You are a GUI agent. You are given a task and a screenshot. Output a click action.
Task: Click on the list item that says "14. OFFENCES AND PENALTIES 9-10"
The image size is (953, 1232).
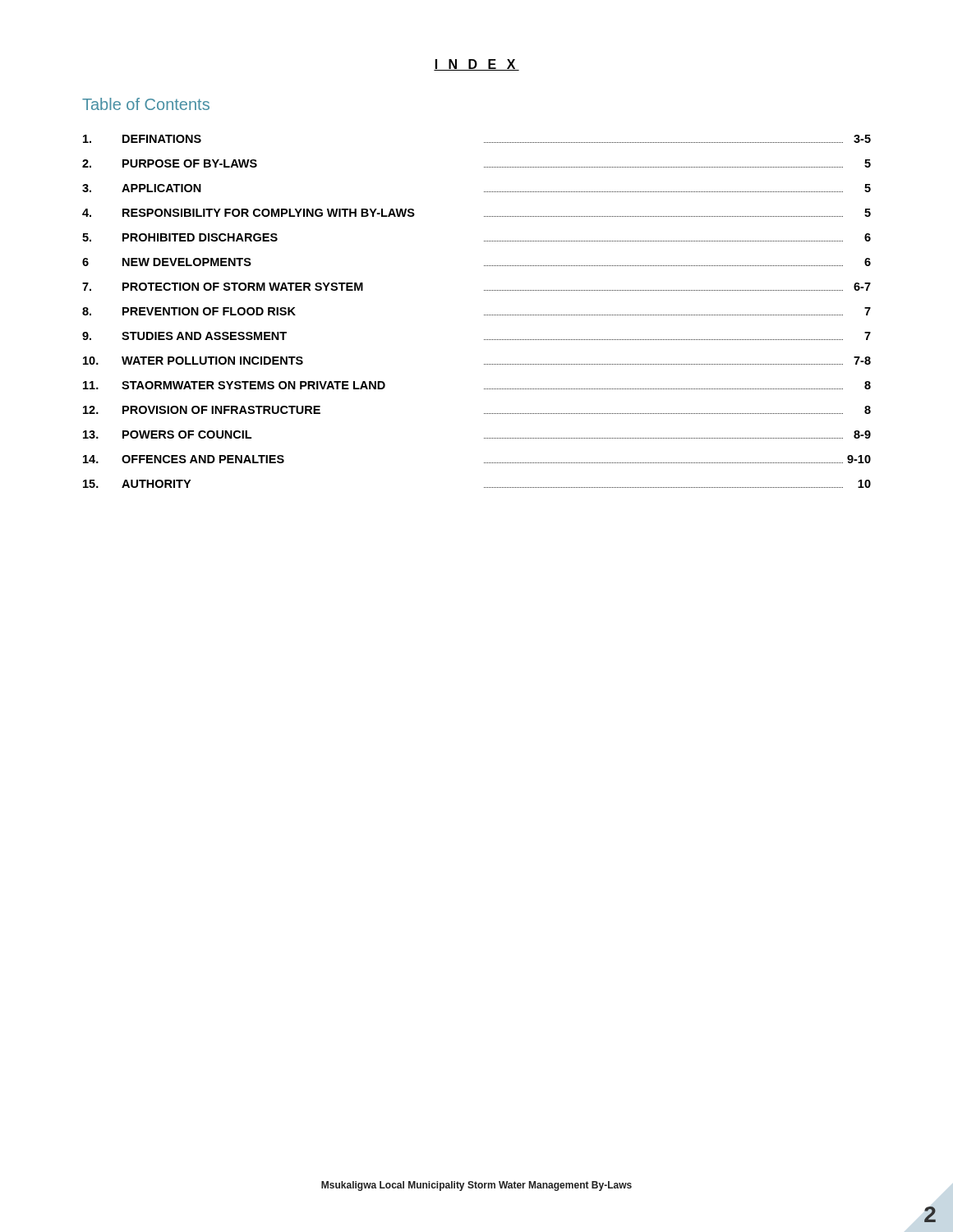(476, 459)
